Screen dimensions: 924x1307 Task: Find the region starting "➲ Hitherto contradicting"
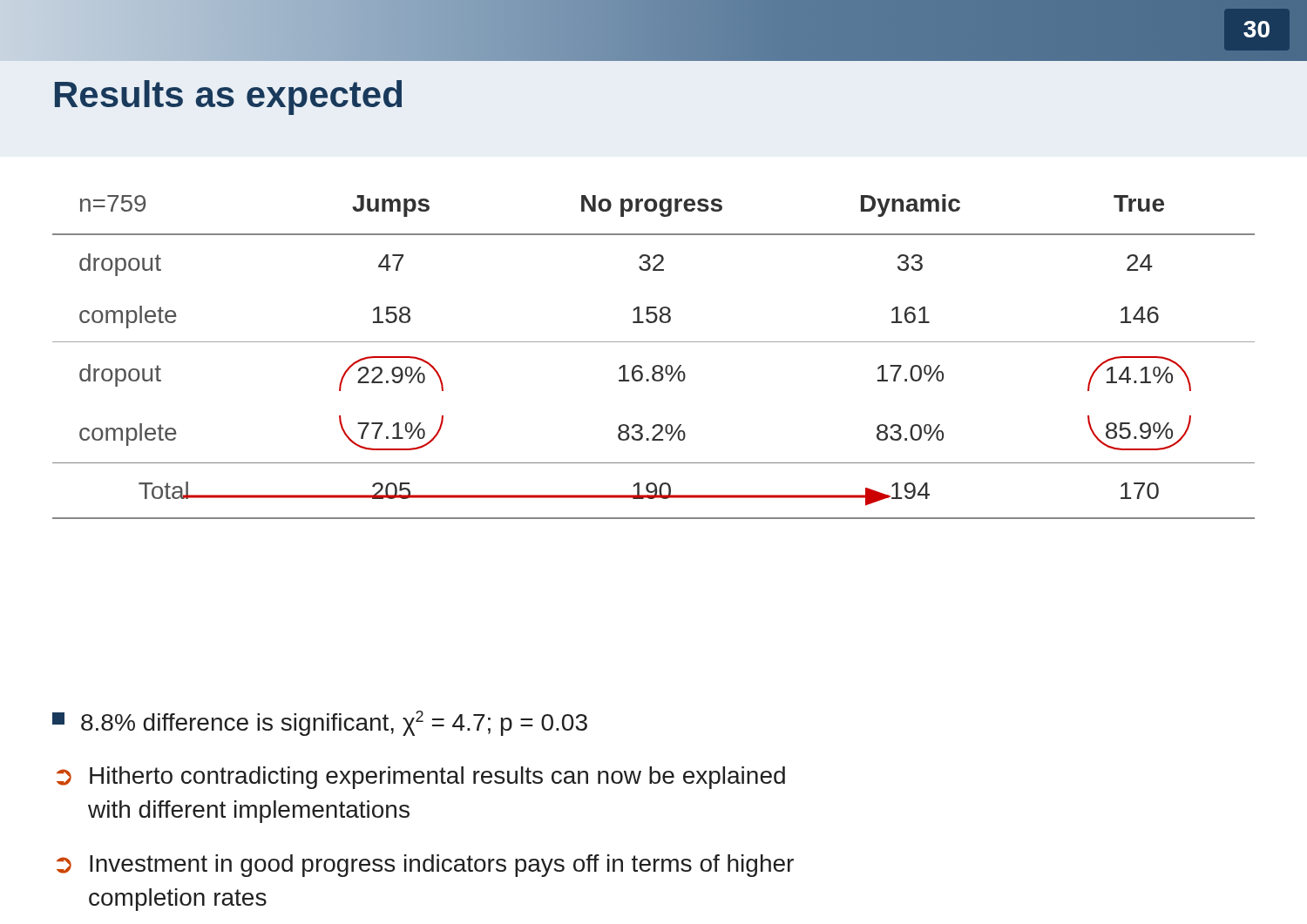[654, 793]
